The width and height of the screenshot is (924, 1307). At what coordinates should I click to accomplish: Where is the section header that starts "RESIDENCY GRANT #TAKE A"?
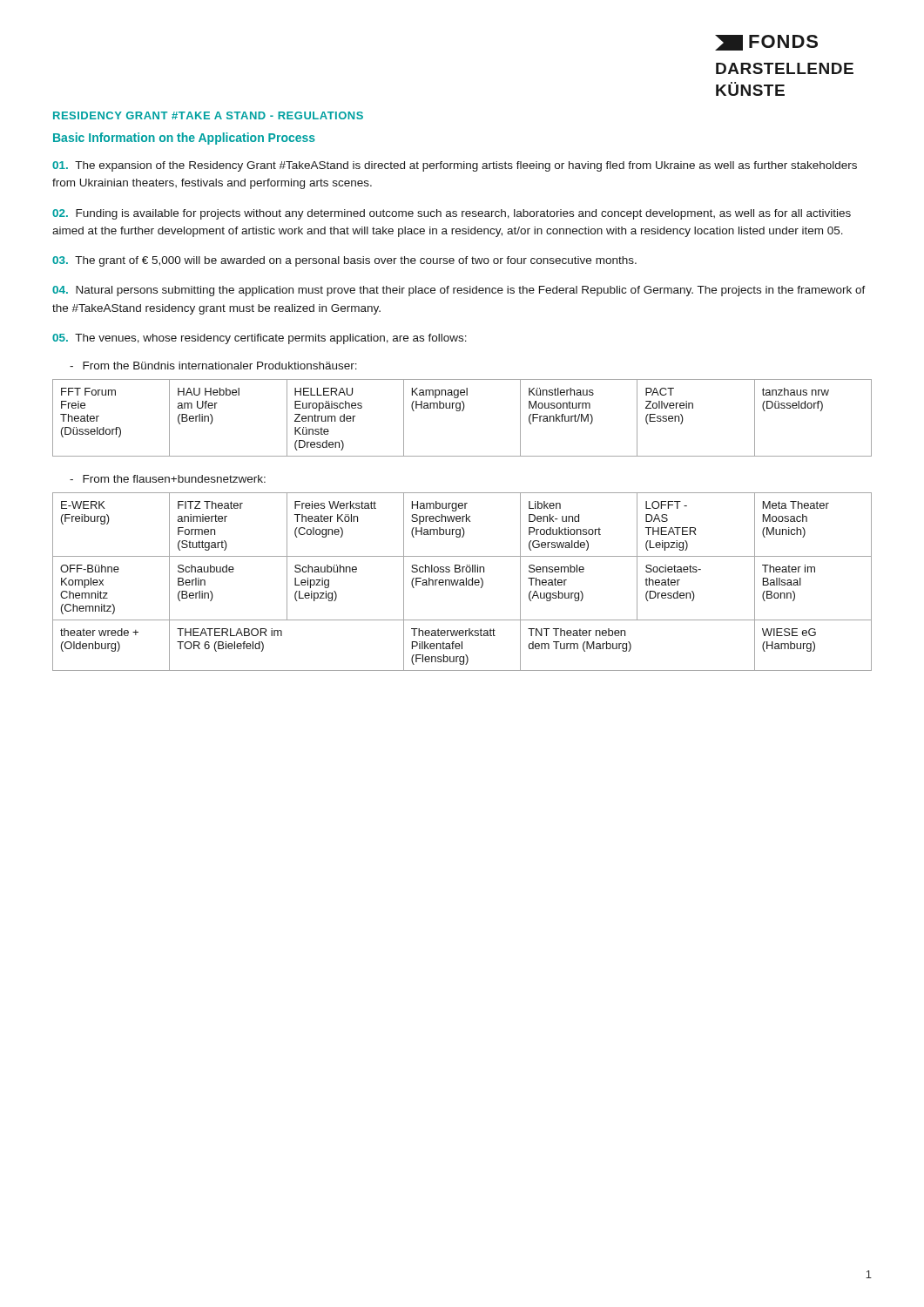click(208, 115)
